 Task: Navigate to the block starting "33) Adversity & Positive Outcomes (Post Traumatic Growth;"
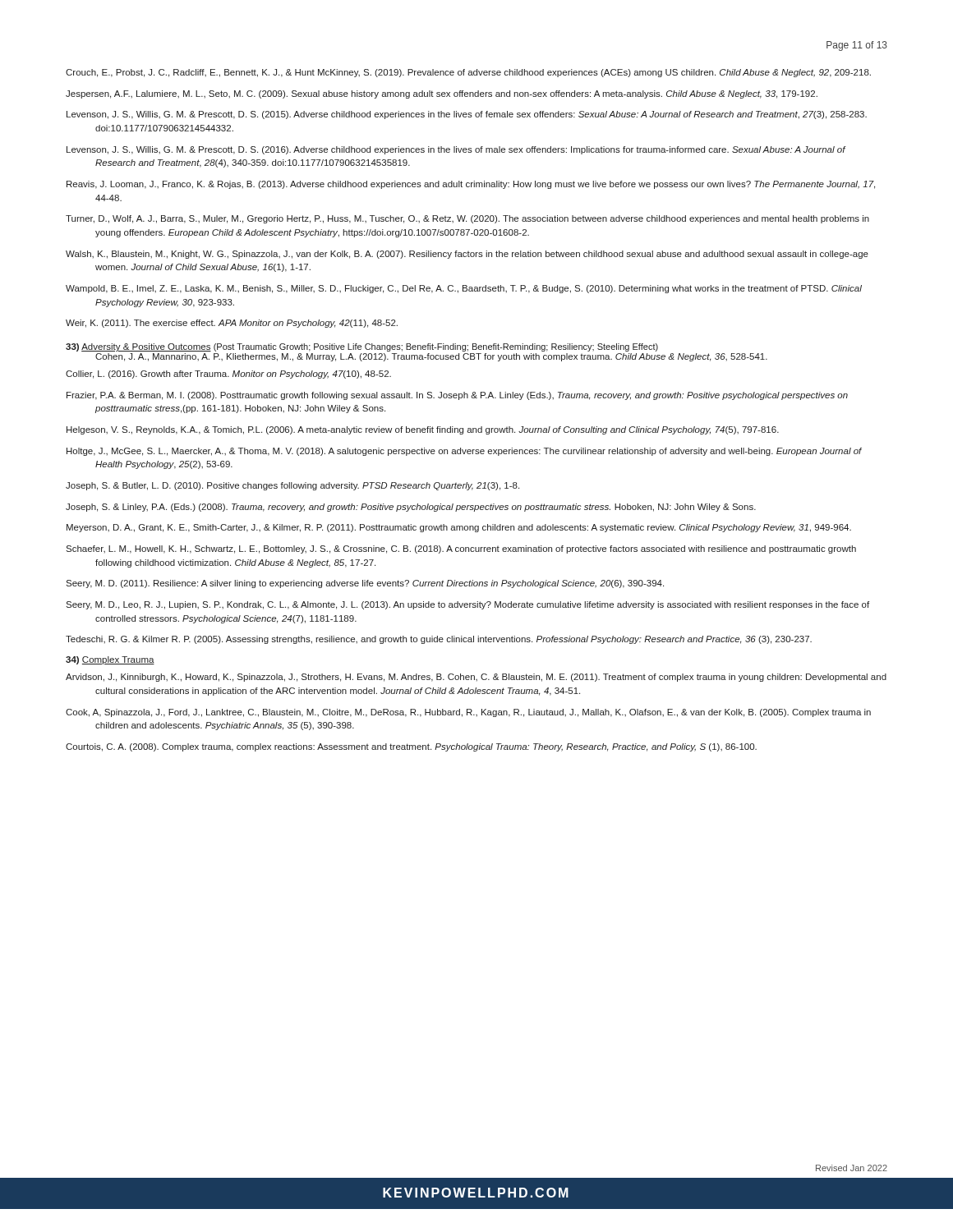(x=417, y=352)
